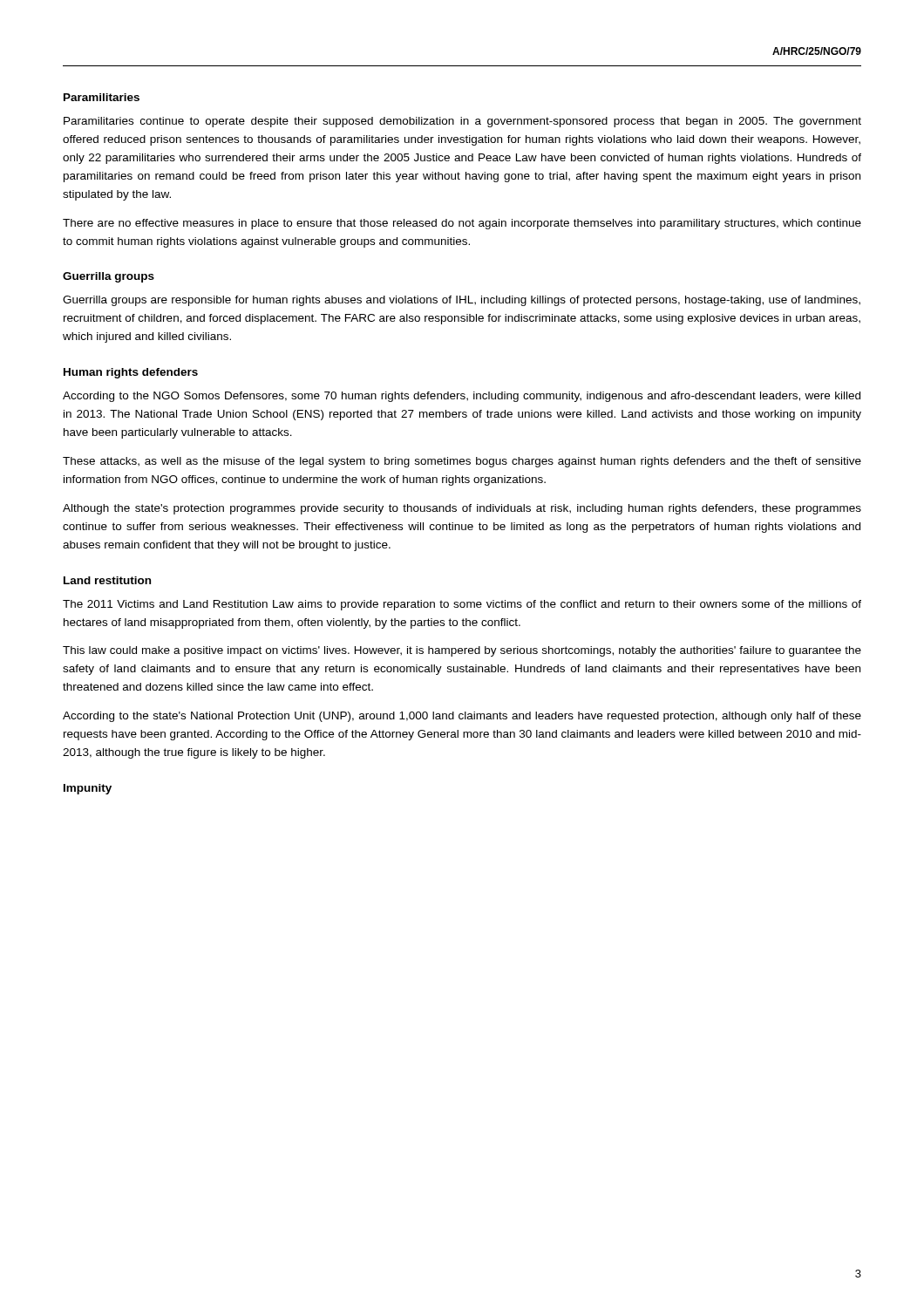This screenshot has width=924, height=1308.
Task: Click the passage that begins "Paramilitaries continue to operate despite"
Action: [x=462, y=157]
